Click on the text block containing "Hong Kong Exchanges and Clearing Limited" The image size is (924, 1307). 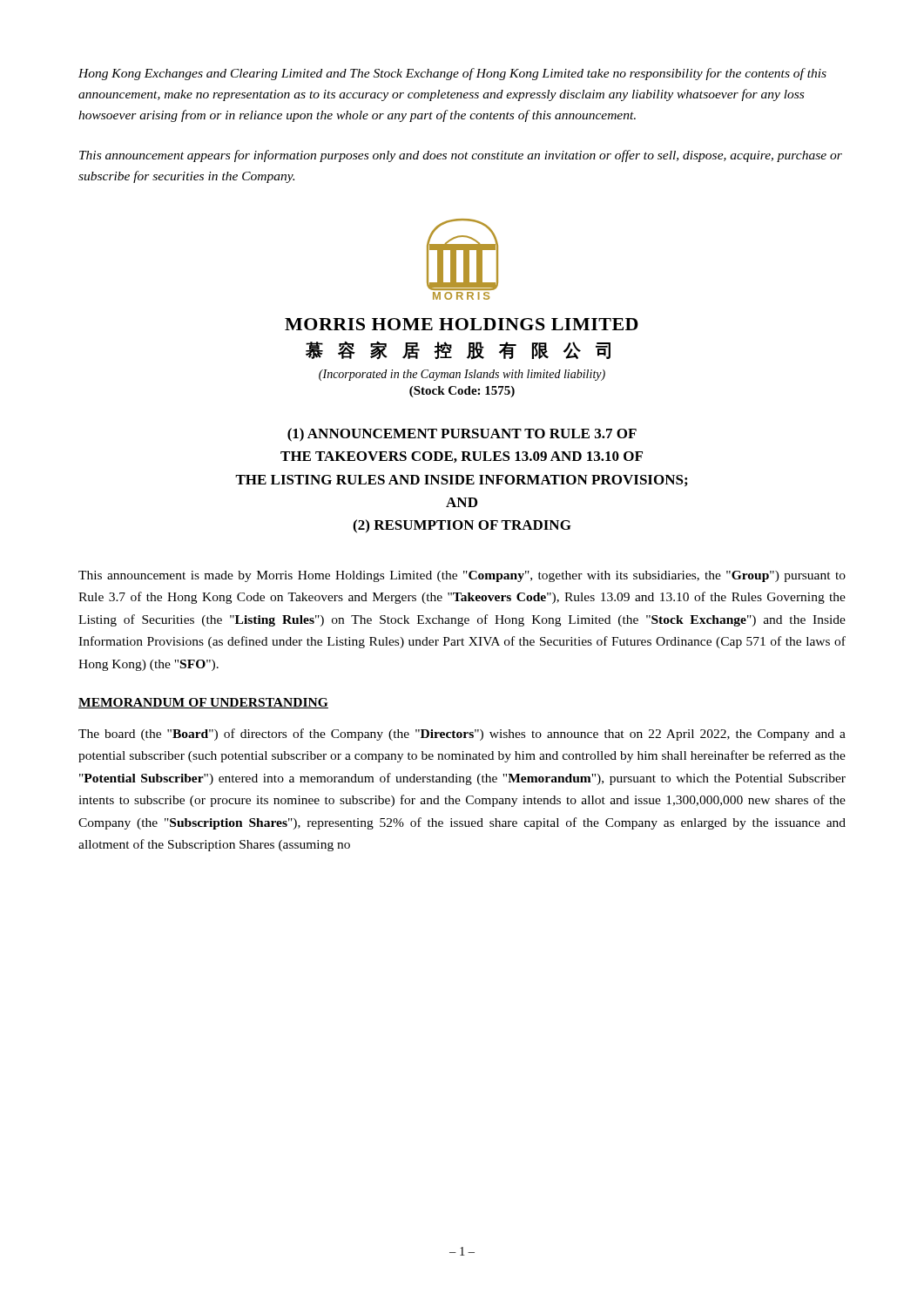click(452, 94)
